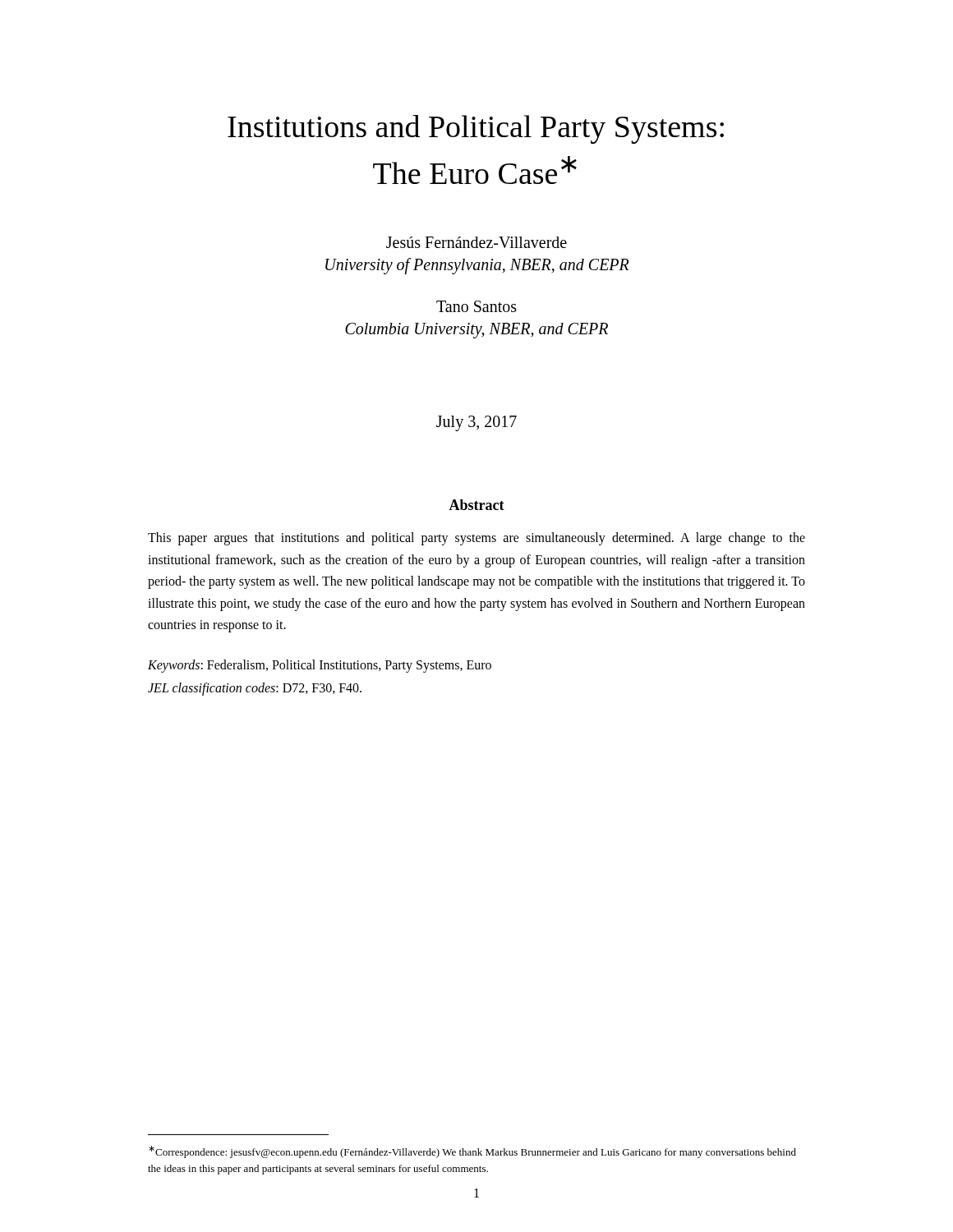953x1232 pixels.
Task: Find the text starting "This paper argues that"
Action: [476, 582]
